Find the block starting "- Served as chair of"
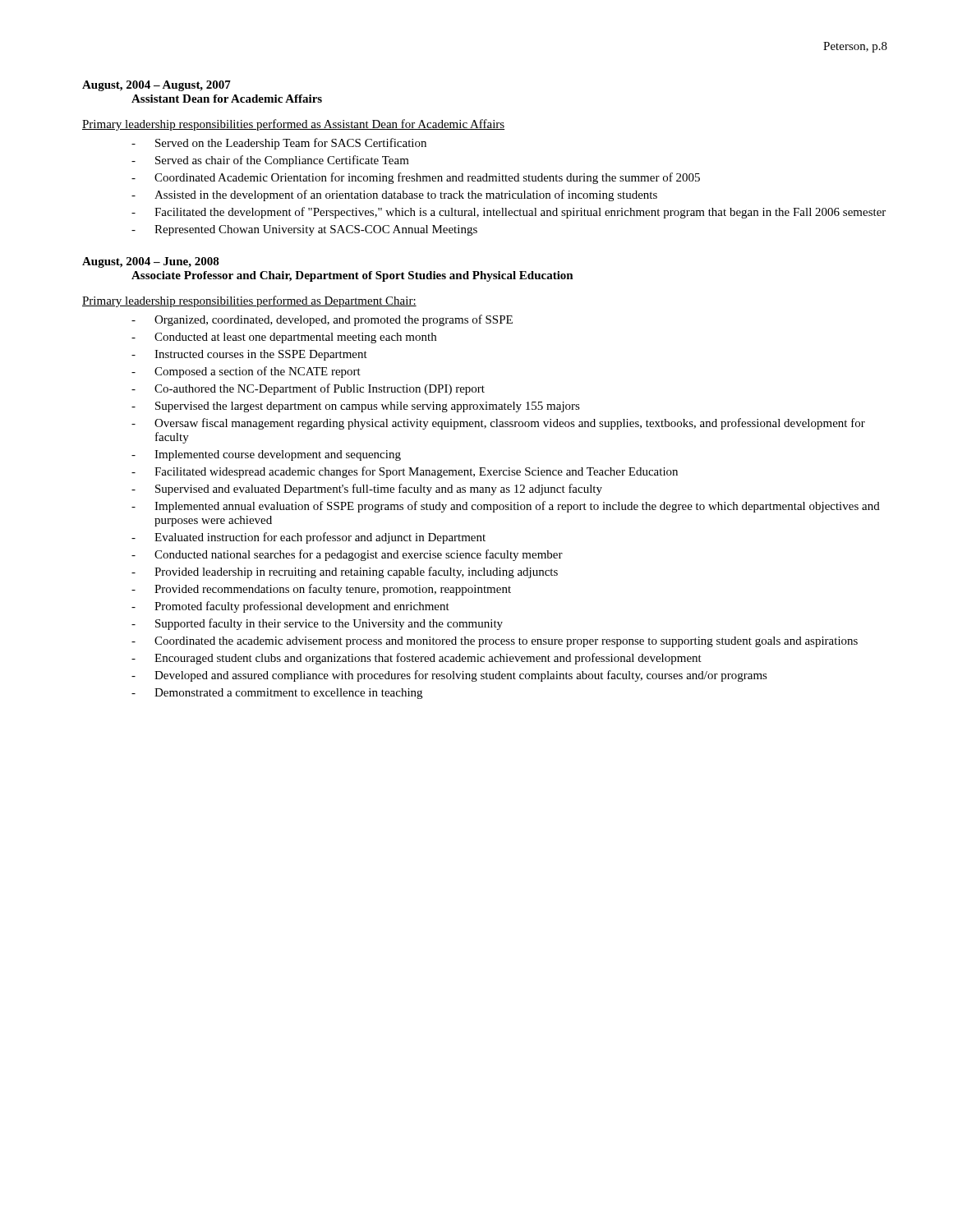 click(x=270, y=161)
